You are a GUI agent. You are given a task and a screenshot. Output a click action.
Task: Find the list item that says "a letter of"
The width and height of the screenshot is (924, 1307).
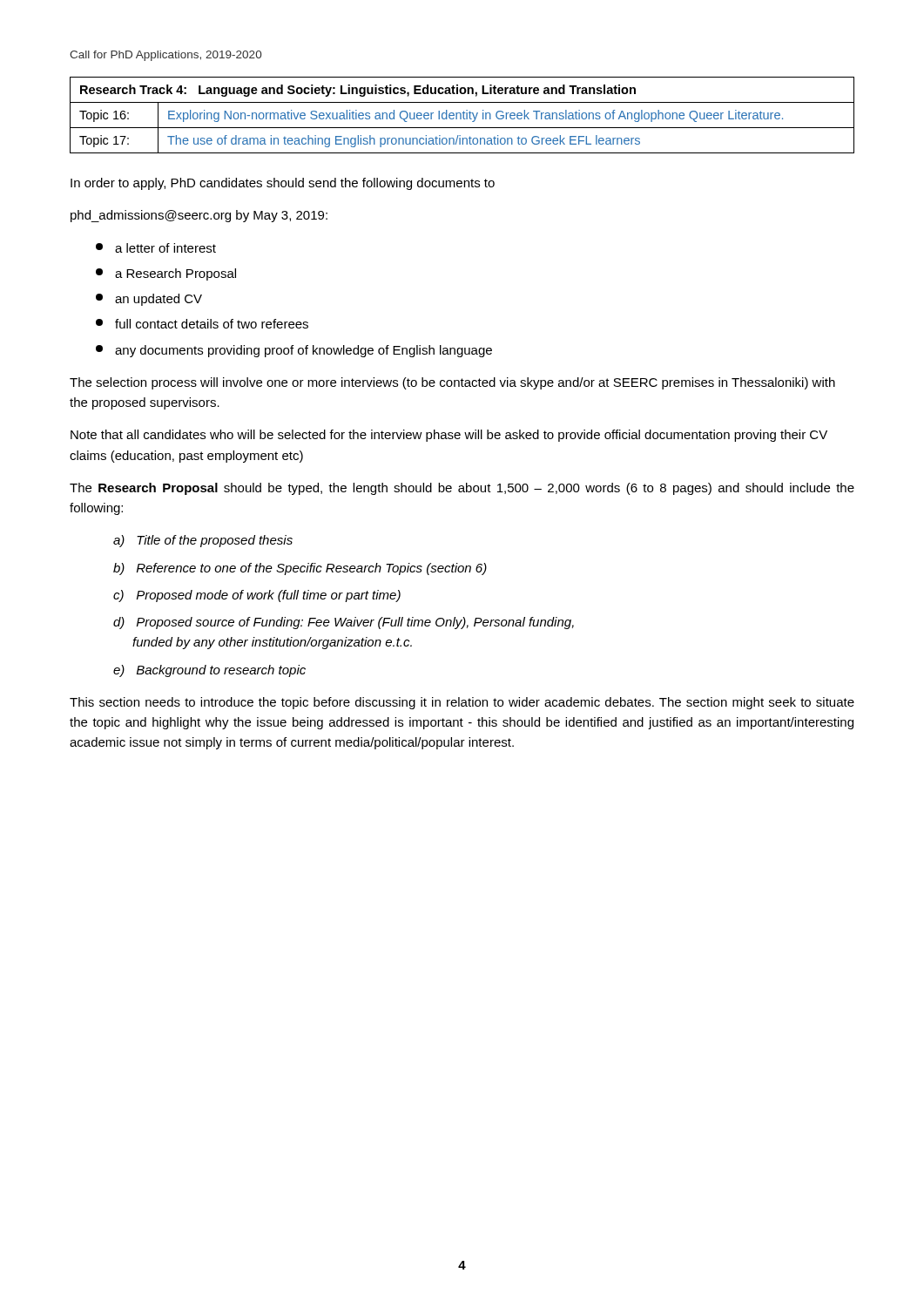[156, 248]
